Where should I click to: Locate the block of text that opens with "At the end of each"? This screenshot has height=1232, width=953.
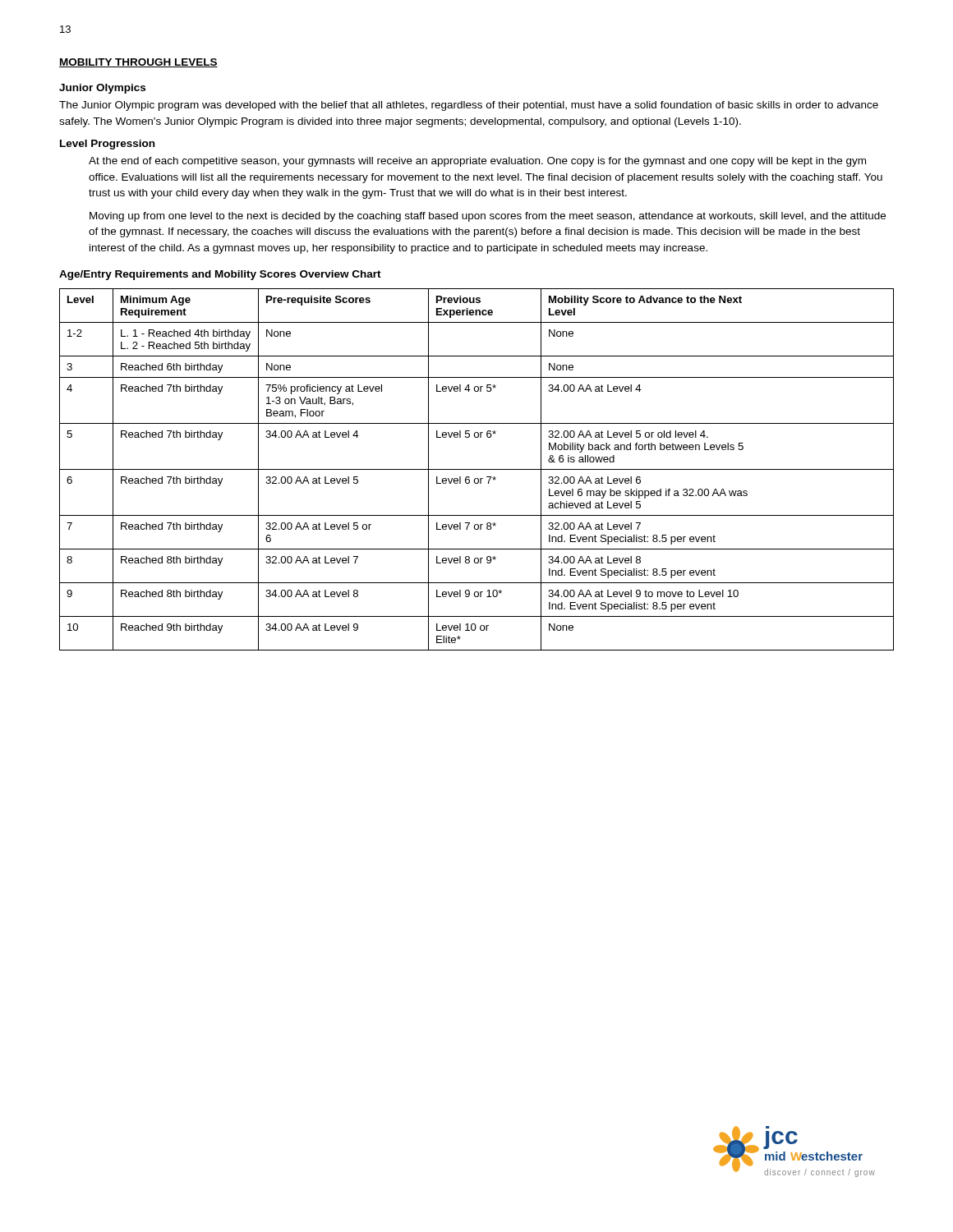(486, 177)
